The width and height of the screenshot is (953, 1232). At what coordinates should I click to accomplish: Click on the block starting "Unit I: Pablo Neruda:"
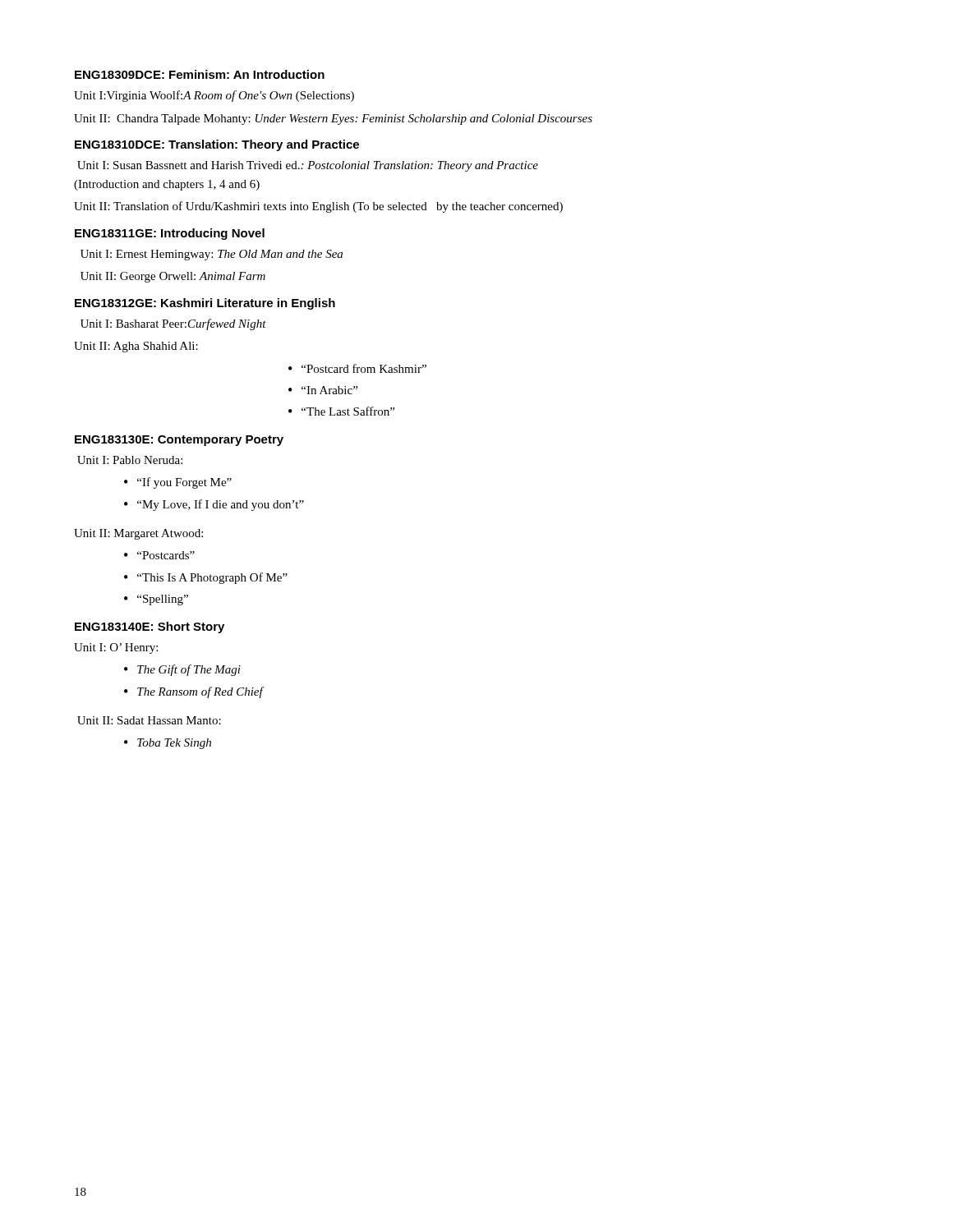click(129, 460)
